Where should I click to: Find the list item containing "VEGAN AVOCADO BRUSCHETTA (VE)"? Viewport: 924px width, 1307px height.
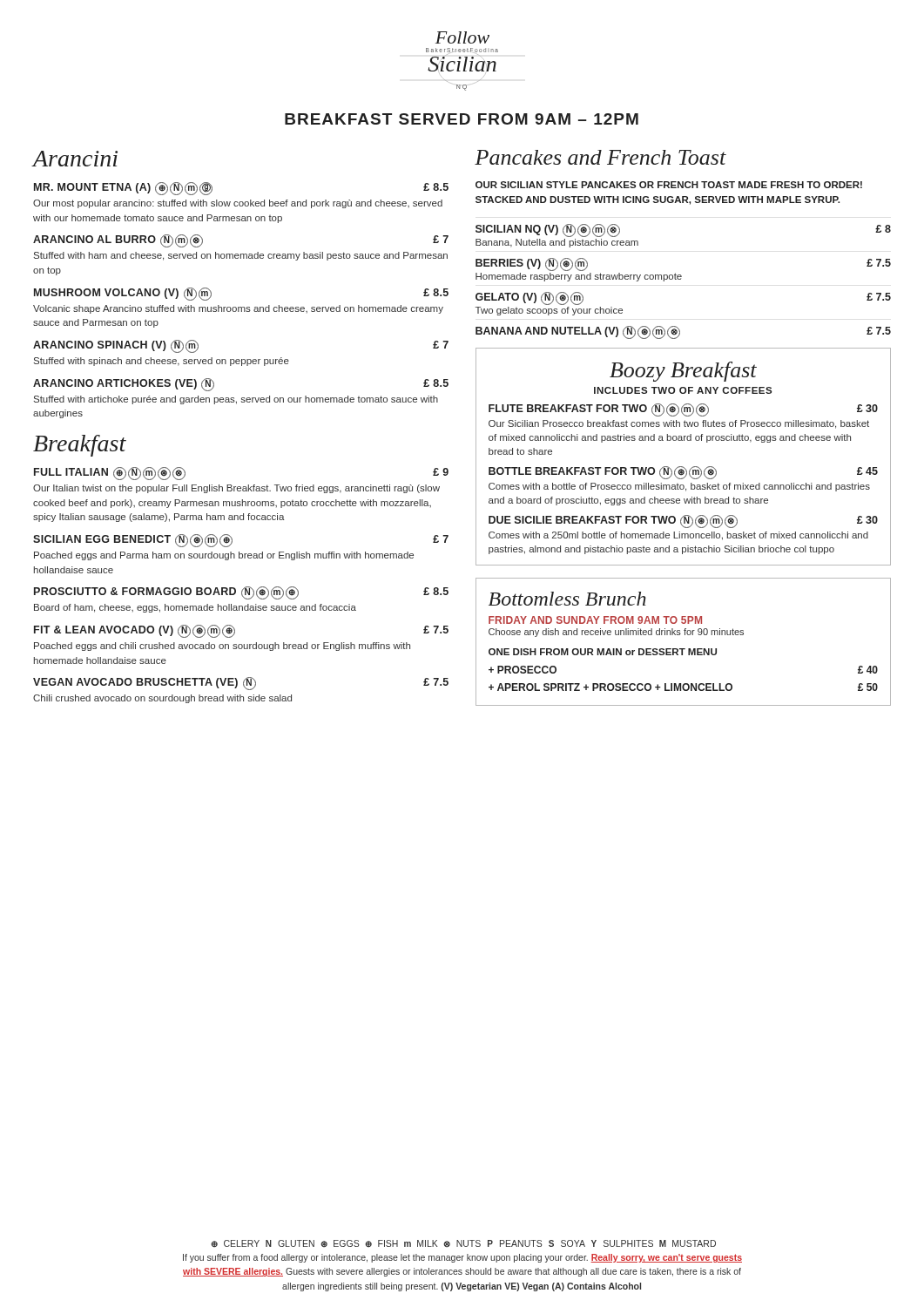click(x=241, y=691)
